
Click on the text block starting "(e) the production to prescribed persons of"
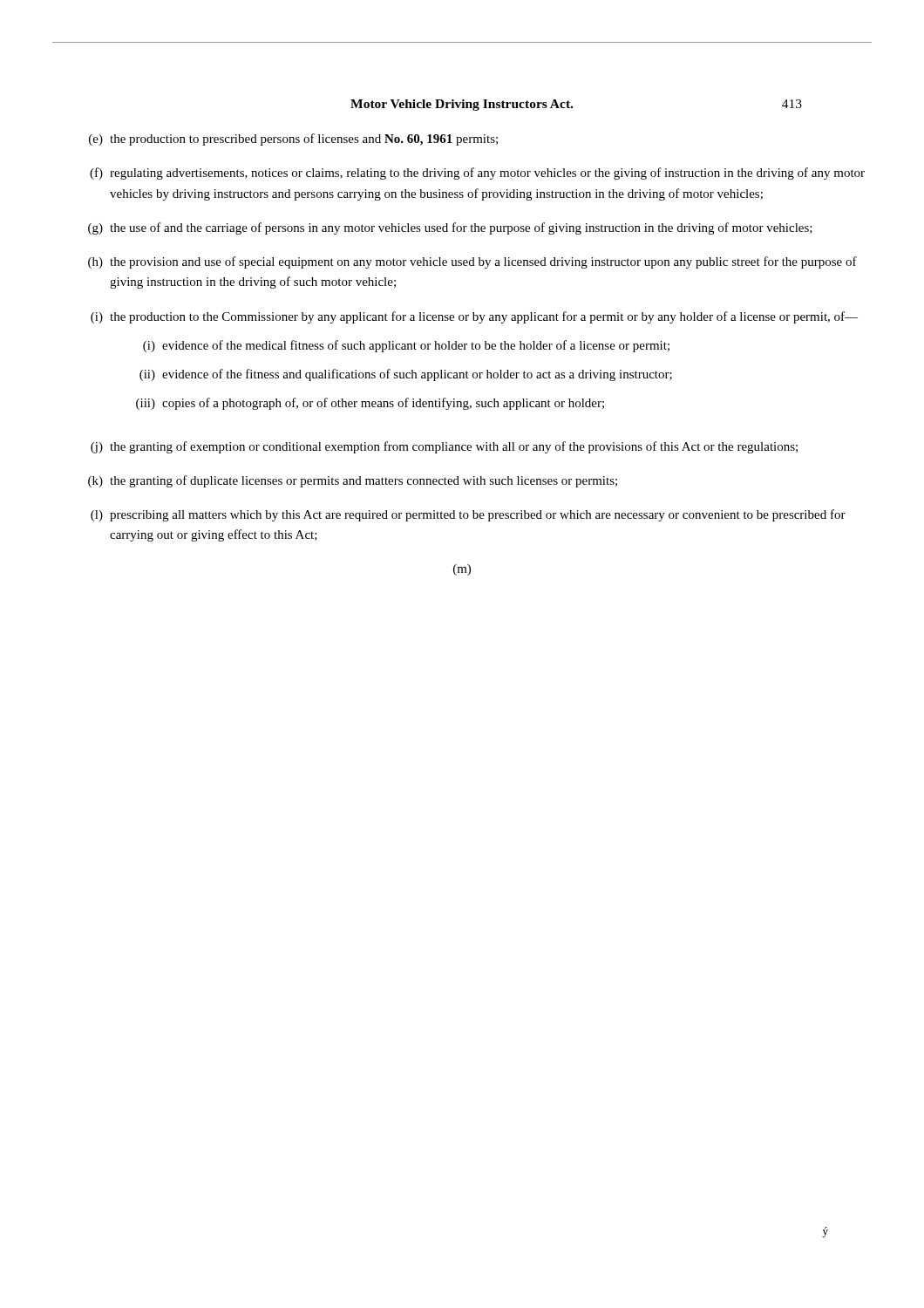(462, 139)
